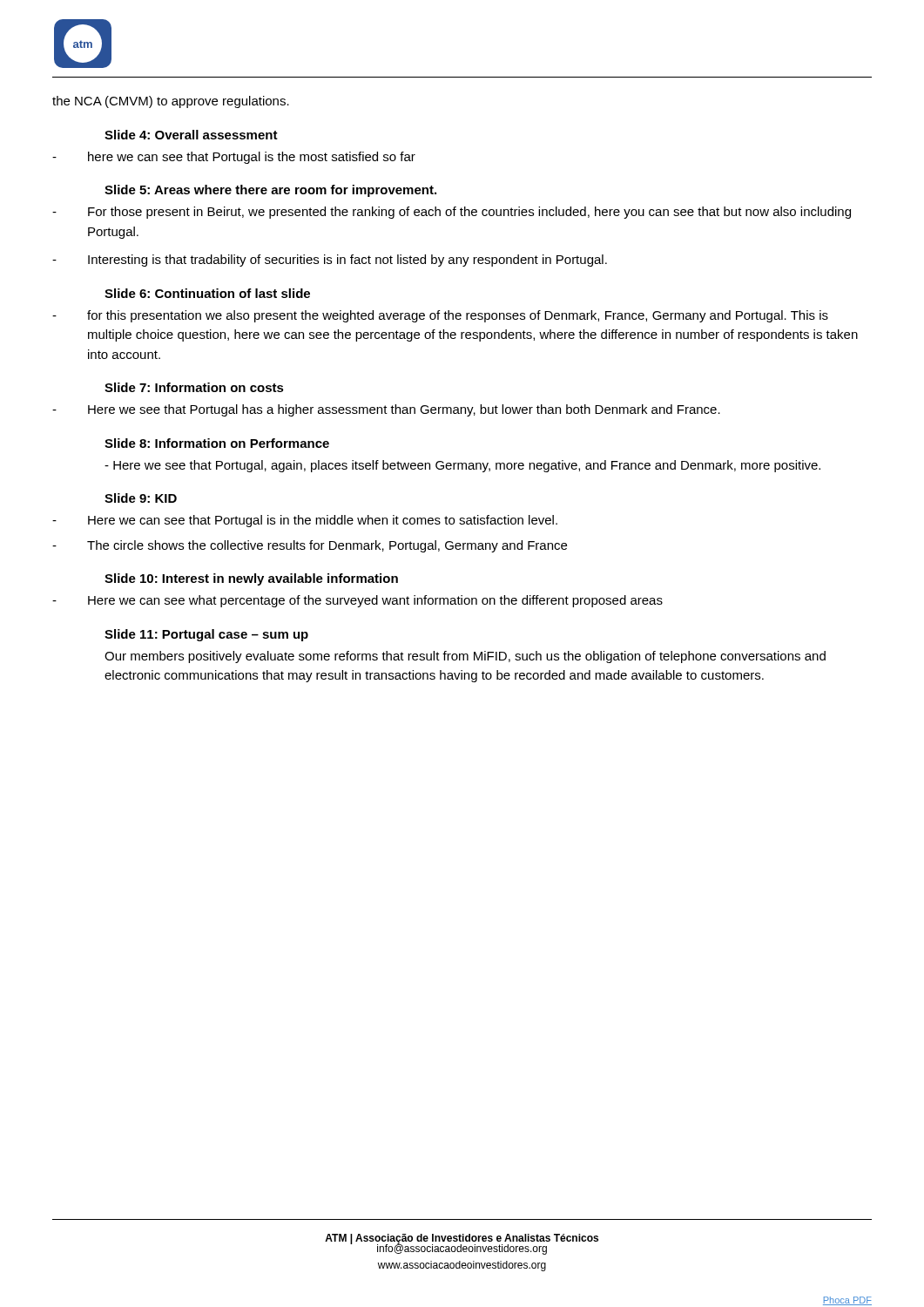924x1307 pixels.
Task: Point to the section header beginning "Slide 11: Portugal case – sum"
Action: point(207,633)
